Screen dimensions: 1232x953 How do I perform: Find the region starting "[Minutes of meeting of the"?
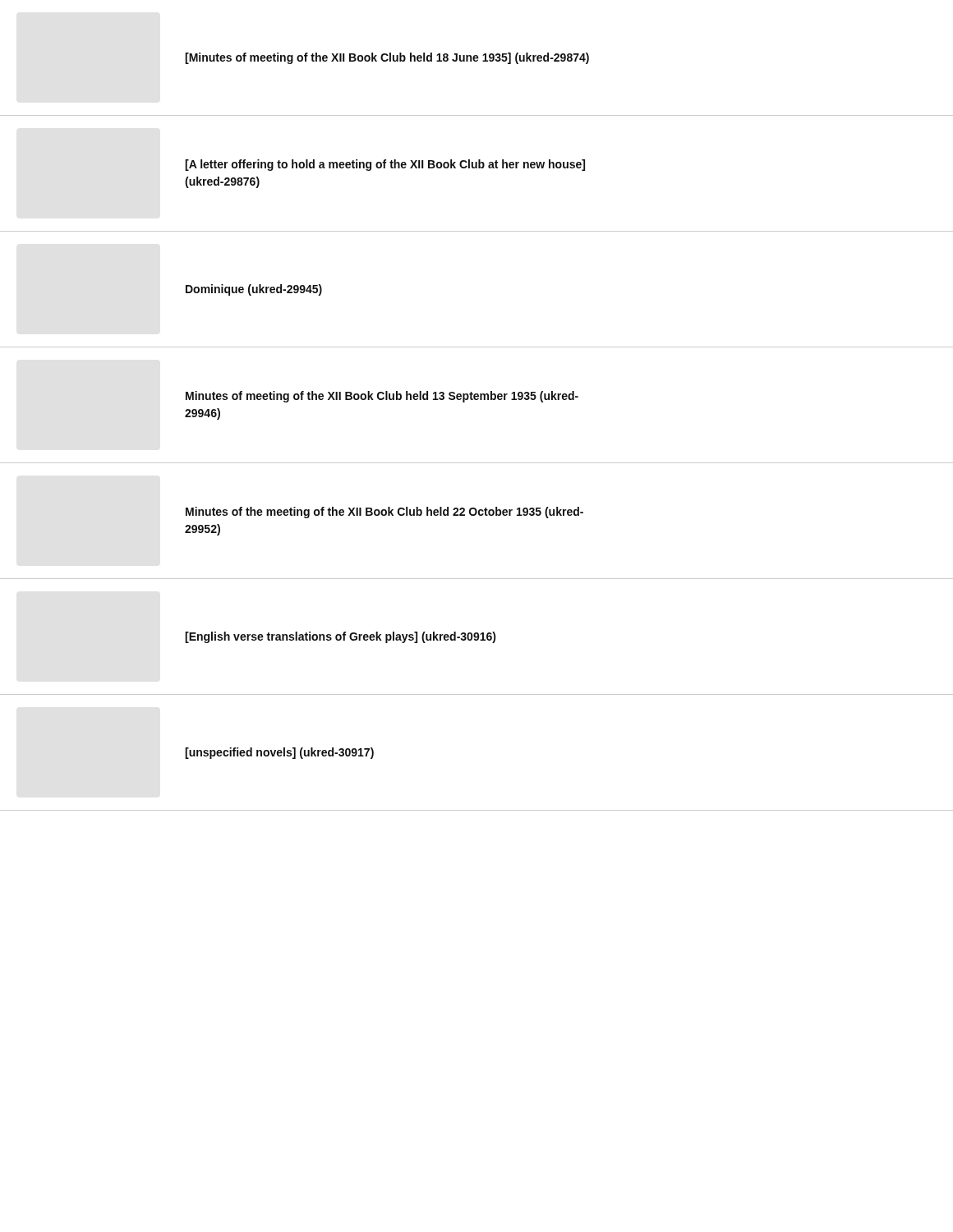tap(387, 58)
